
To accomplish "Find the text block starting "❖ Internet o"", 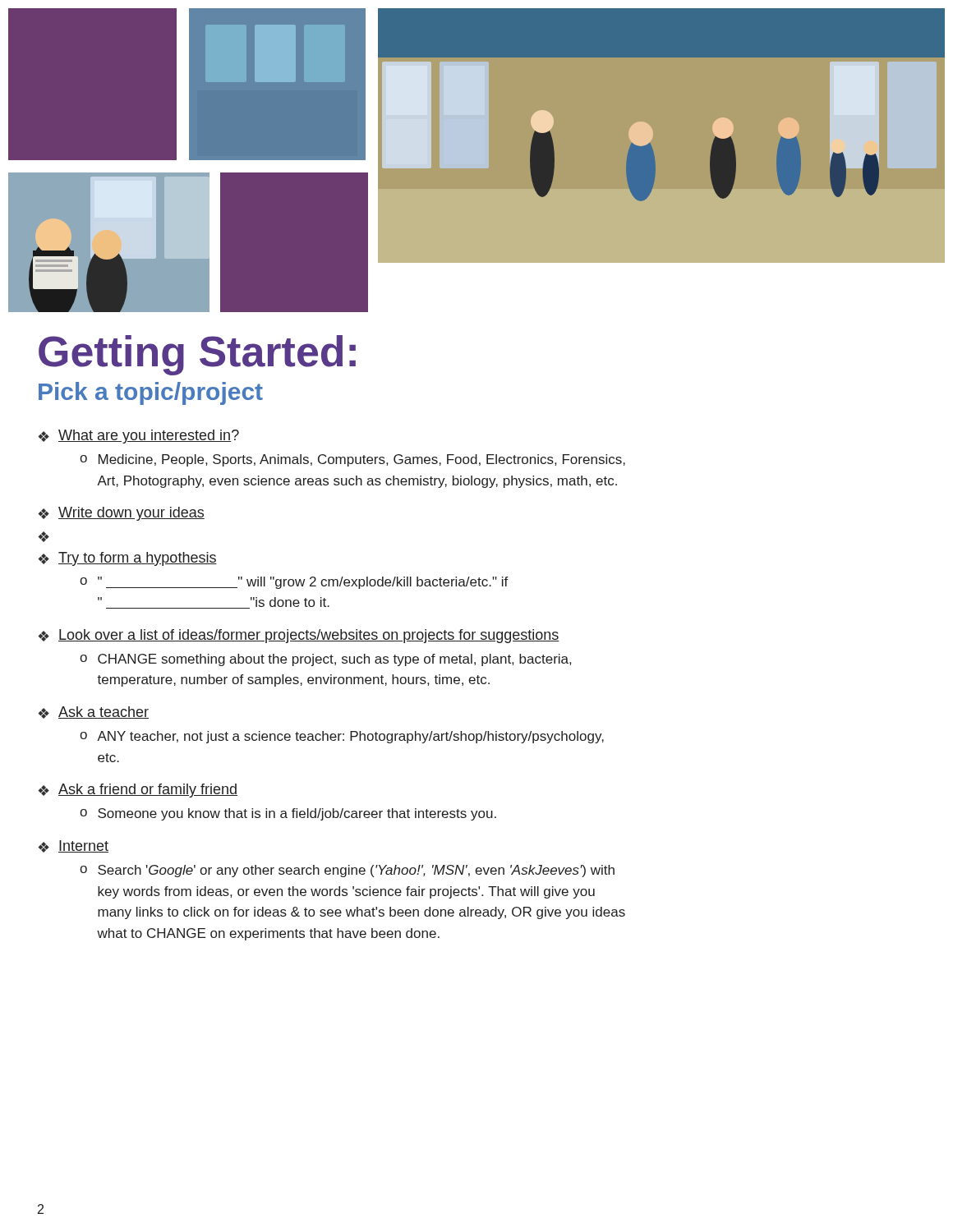I will click(x=481, y=890).
